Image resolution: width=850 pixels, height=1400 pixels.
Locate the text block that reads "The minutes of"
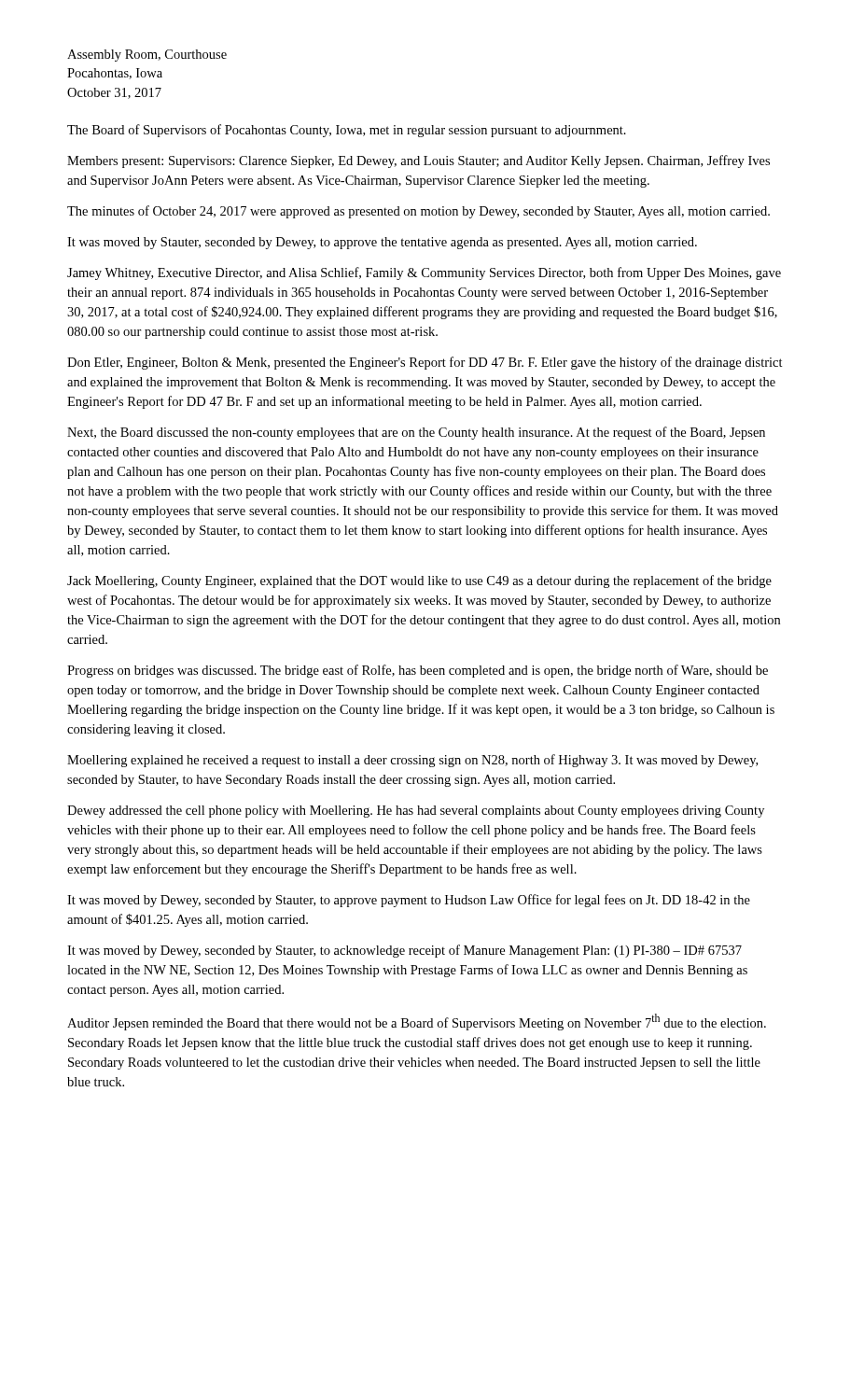(x=425, y=211)
